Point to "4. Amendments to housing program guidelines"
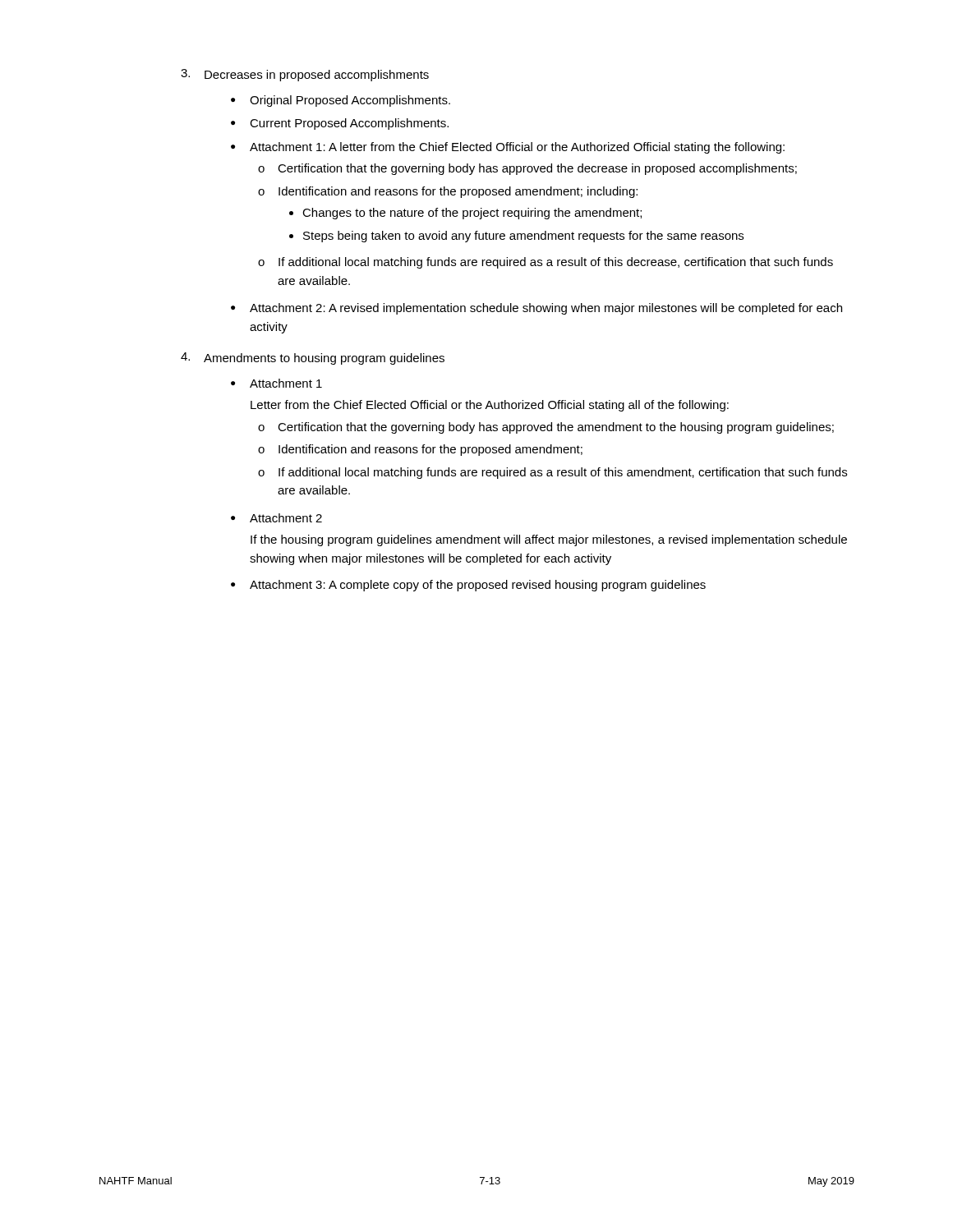 [x=313, y=359]
